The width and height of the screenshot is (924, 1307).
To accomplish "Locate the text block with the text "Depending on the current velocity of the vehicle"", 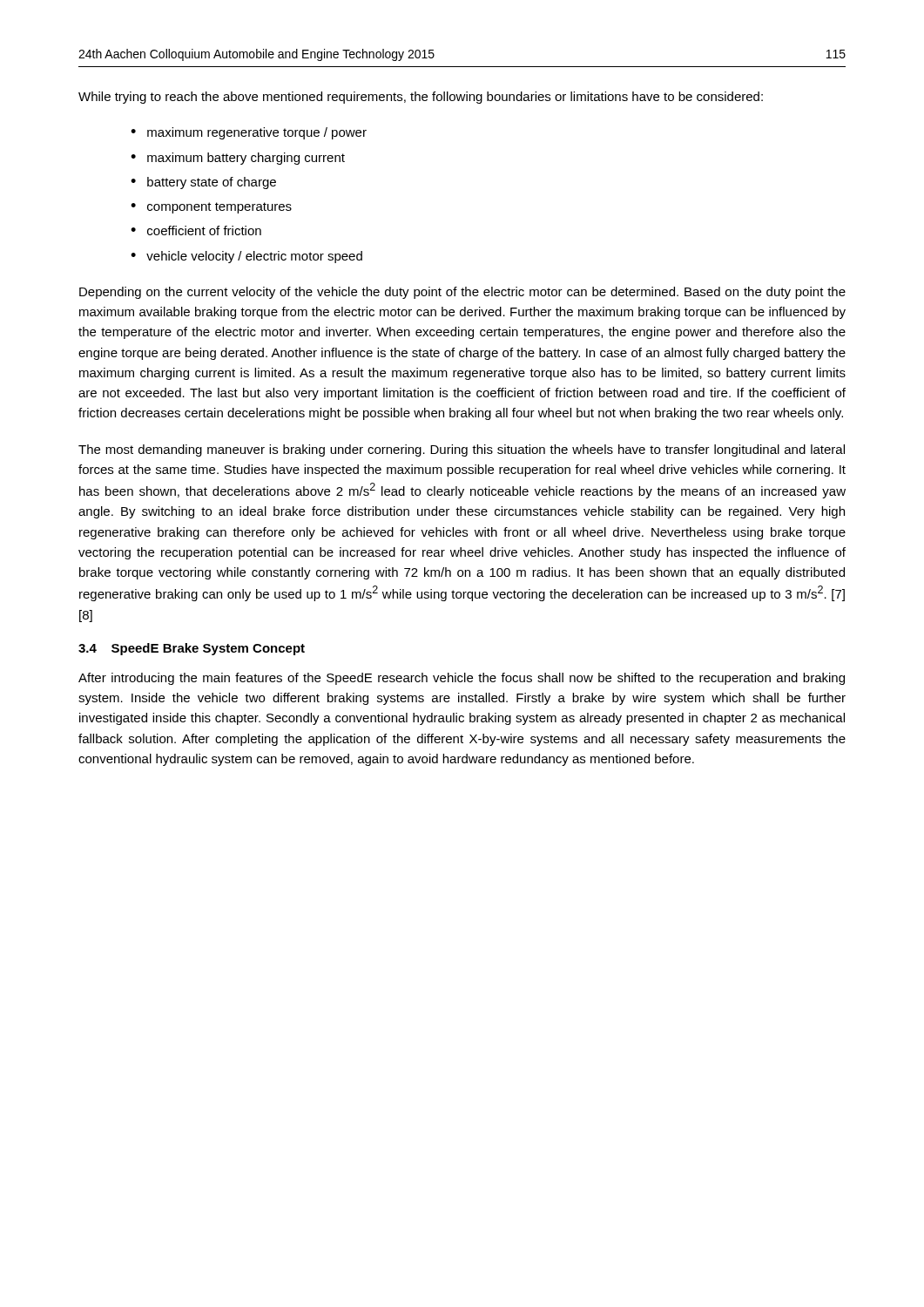I will click(462, 352).
